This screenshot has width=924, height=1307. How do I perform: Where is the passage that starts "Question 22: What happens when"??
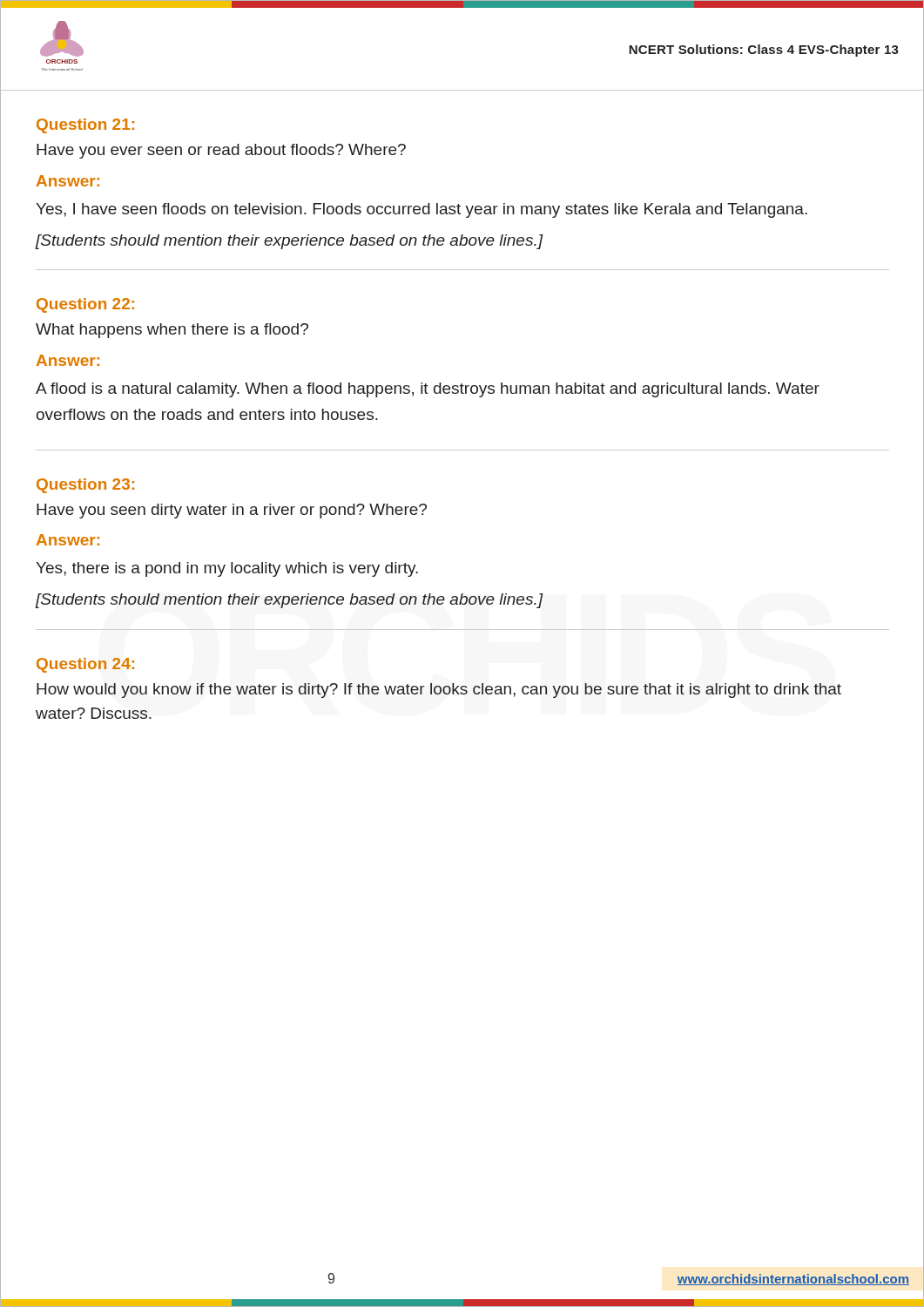85,305
